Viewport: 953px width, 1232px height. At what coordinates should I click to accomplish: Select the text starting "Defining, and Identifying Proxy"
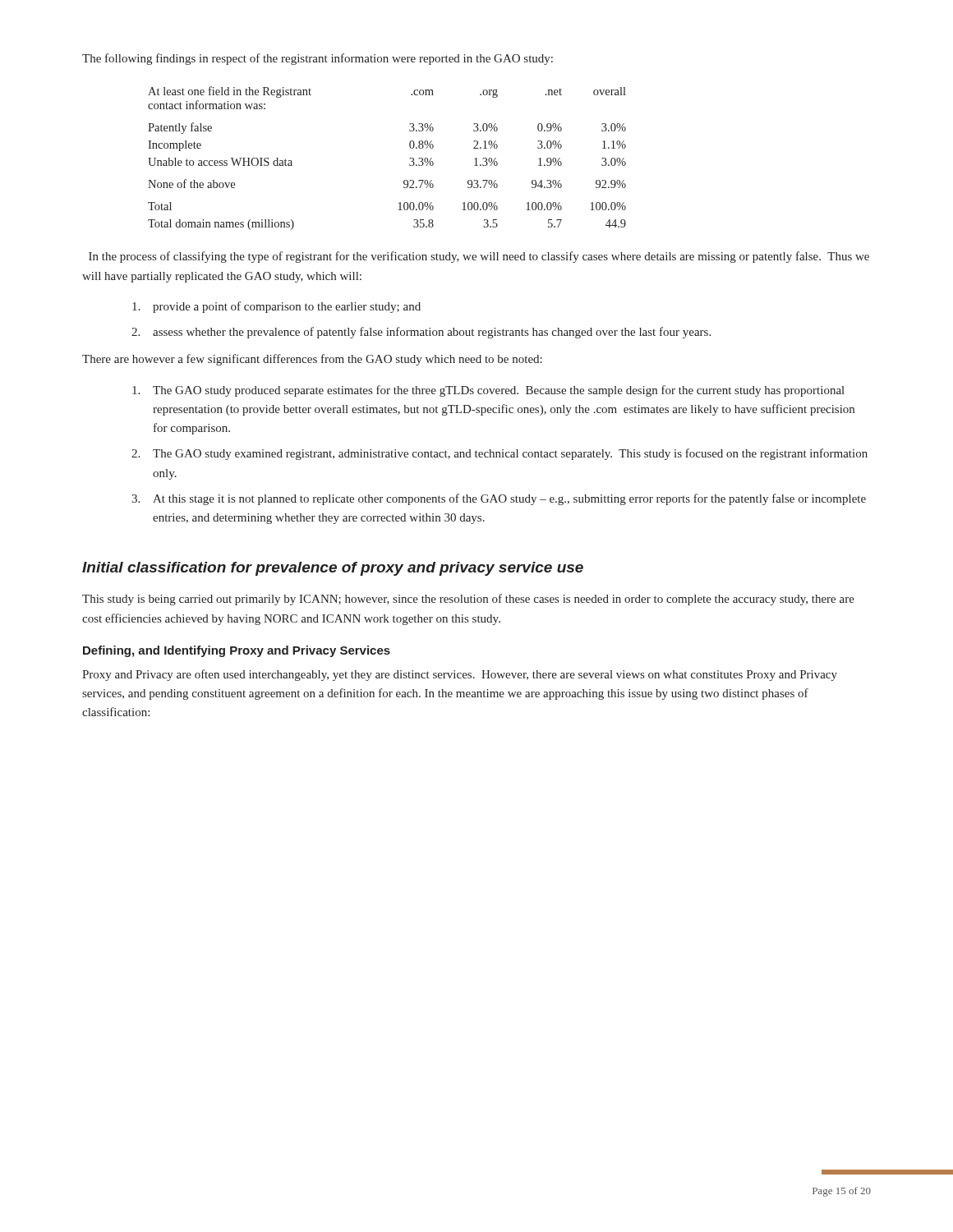point(236,650)
